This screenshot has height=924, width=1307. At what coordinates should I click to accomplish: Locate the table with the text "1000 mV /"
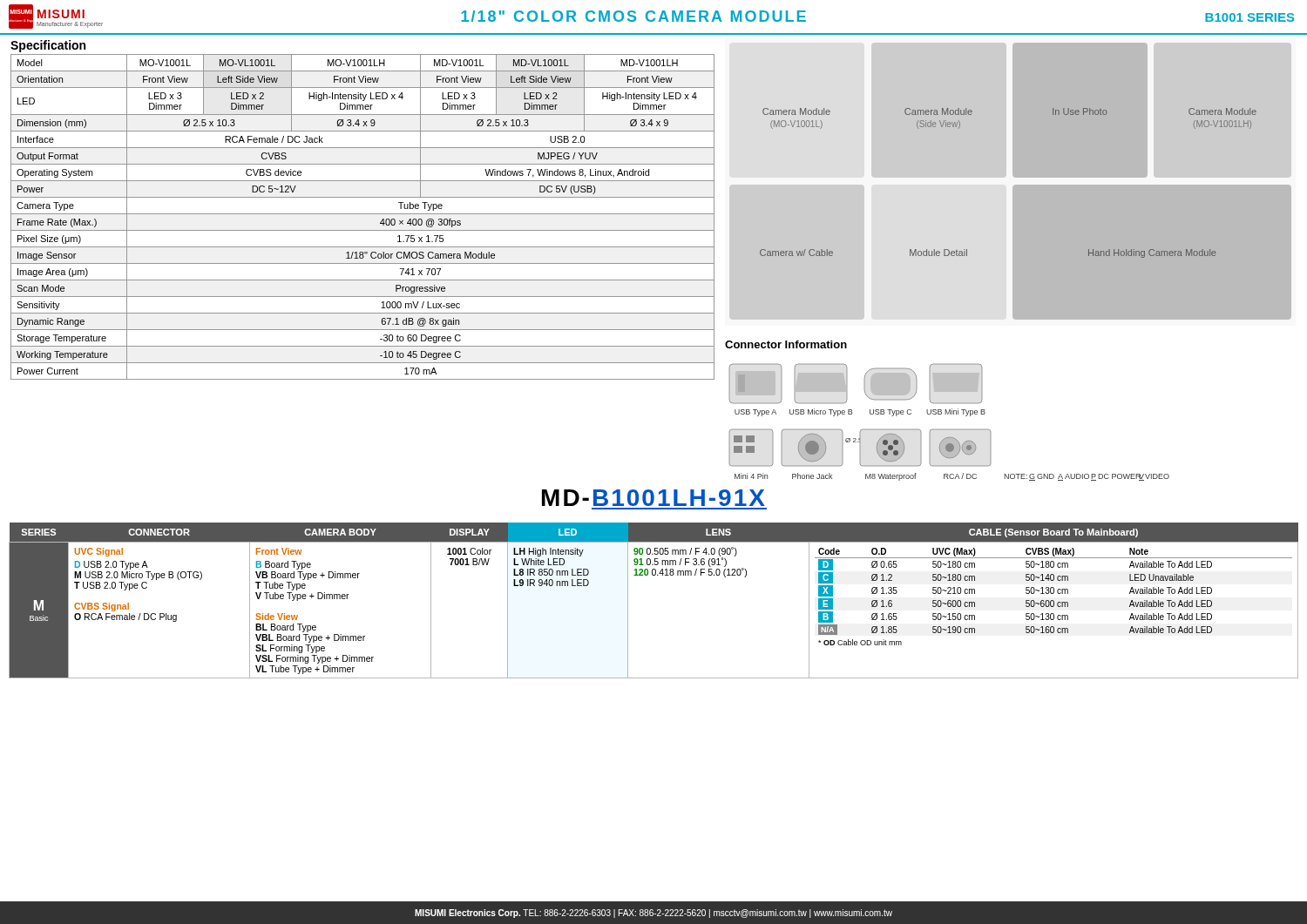[x=363, y=217]
